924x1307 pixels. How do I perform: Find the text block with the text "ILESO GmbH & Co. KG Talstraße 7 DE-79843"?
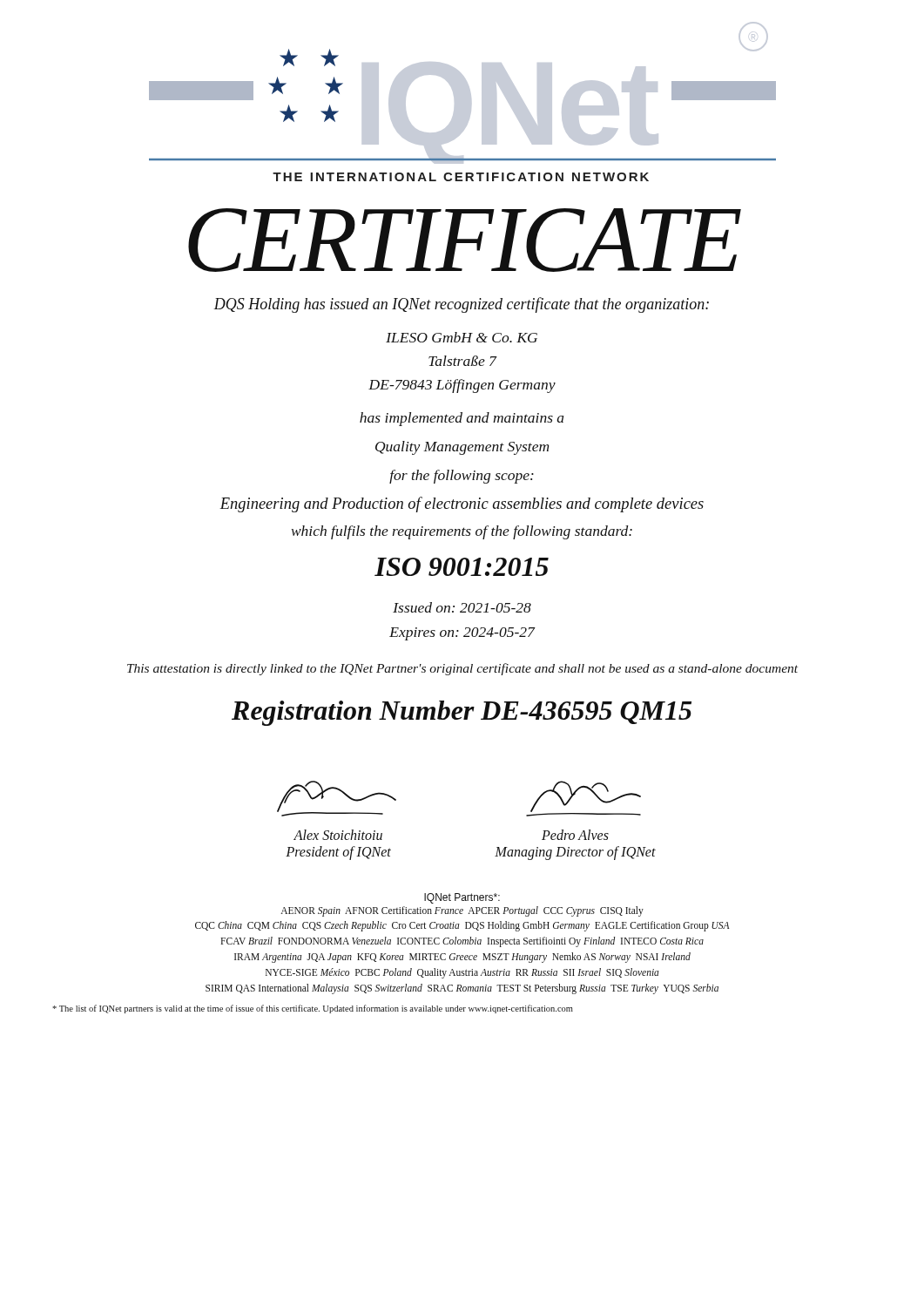tap(462, 361)
